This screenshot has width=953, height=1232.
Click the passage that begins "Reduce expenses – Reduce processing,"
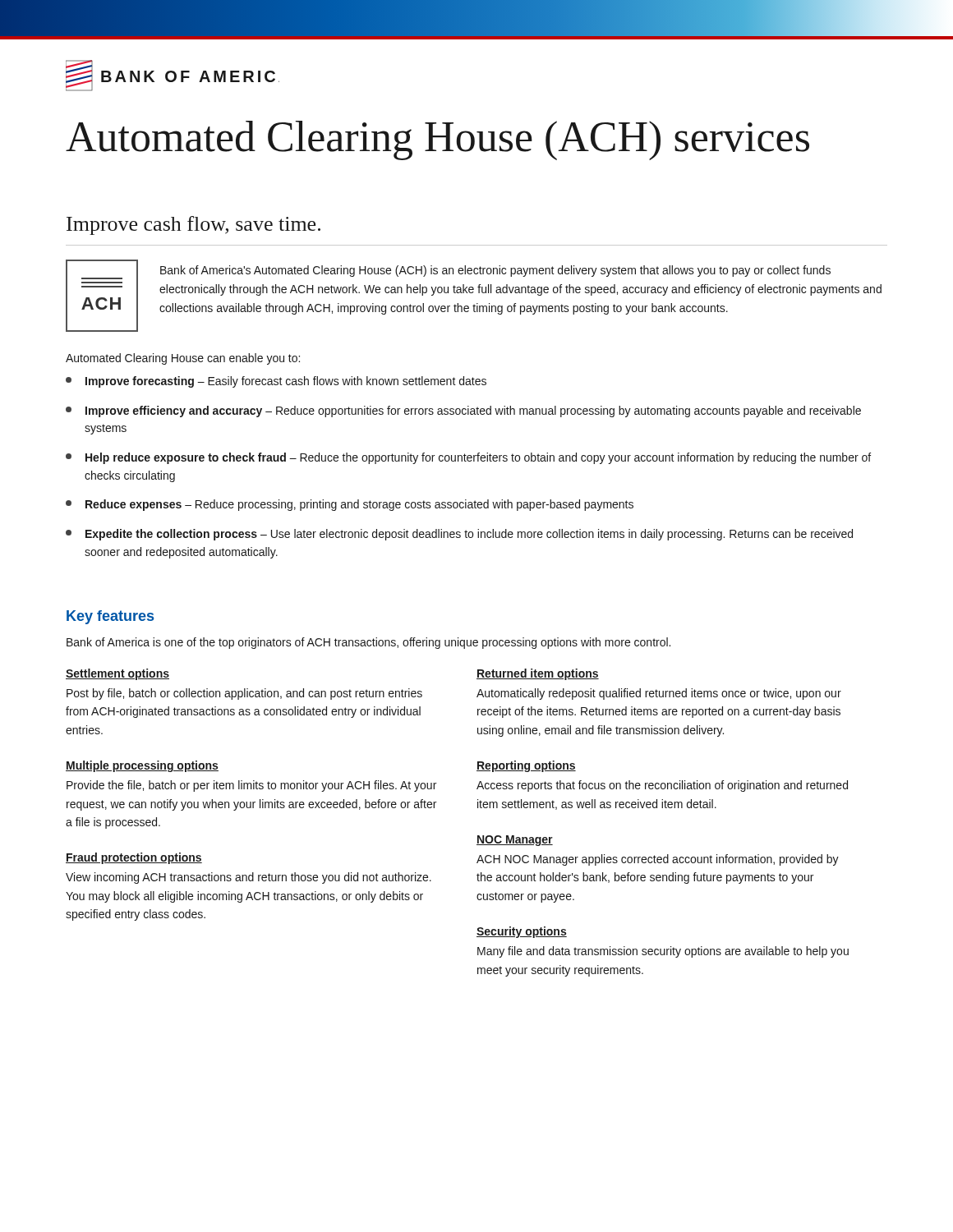pos(350,505)
